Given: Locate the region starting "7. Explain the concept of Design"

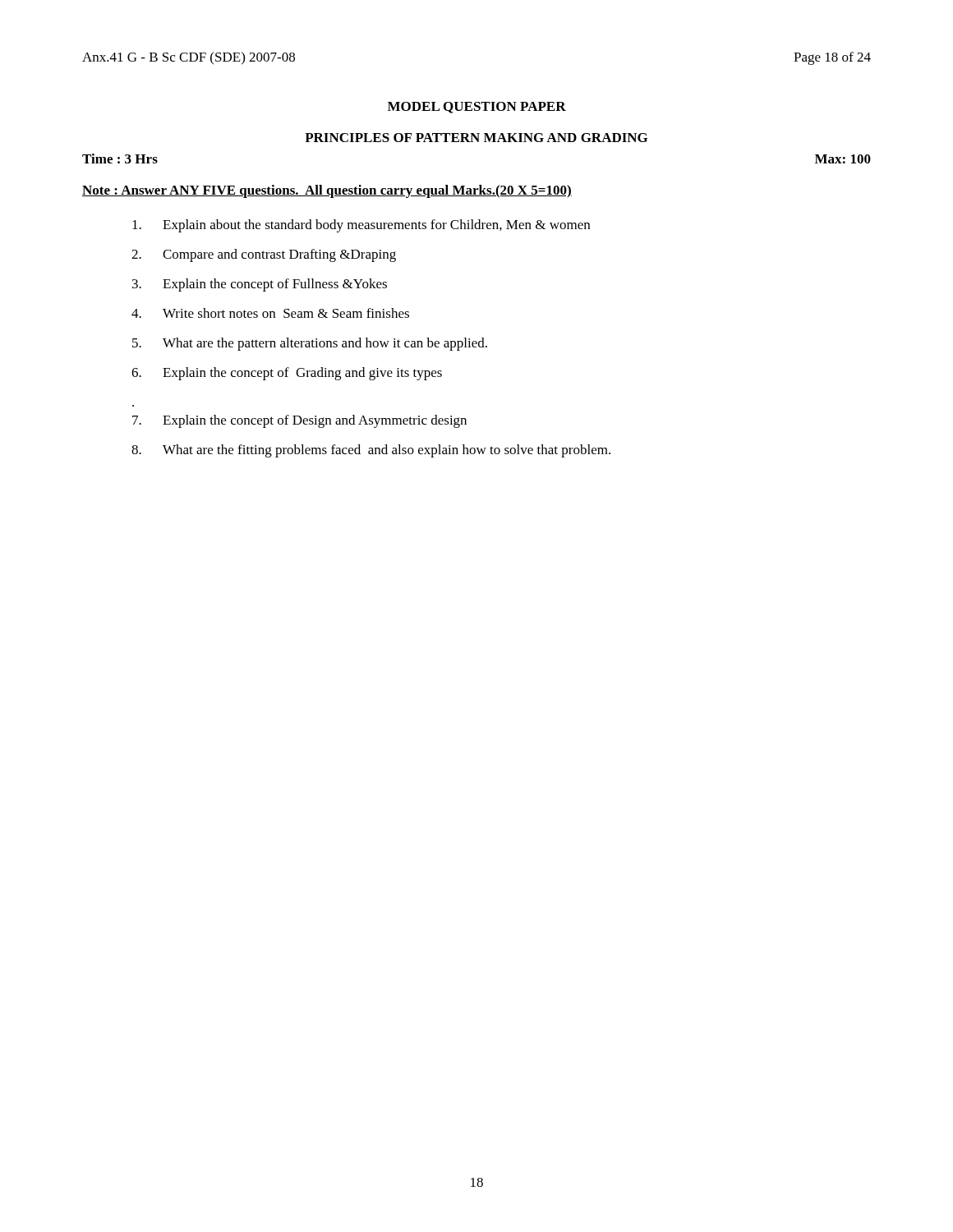Looking at the screenshot, I should click(x=299, y=421).
